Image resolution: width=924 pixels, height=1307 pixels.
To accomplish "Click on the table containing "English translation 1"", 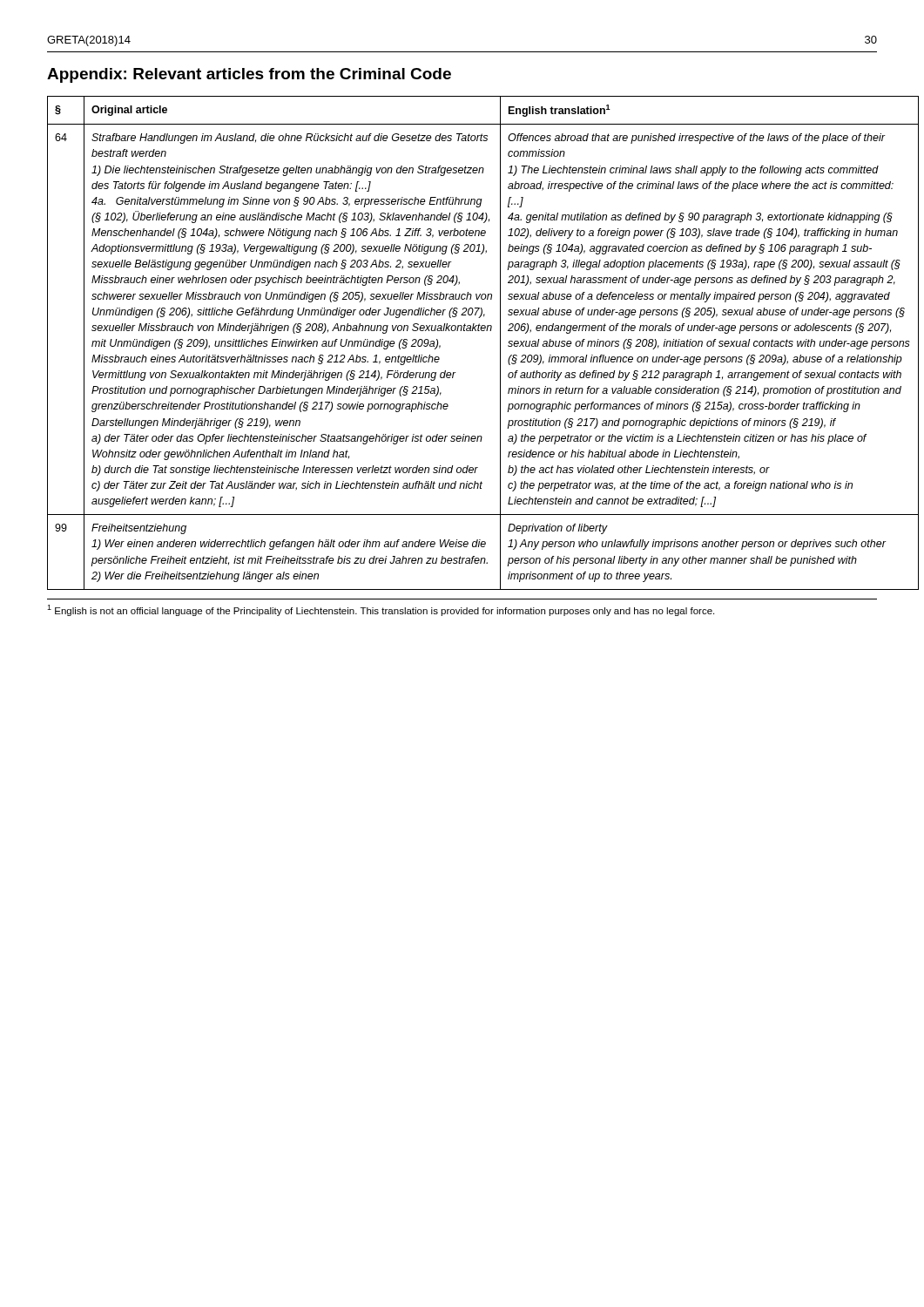I will click(462, 343).
